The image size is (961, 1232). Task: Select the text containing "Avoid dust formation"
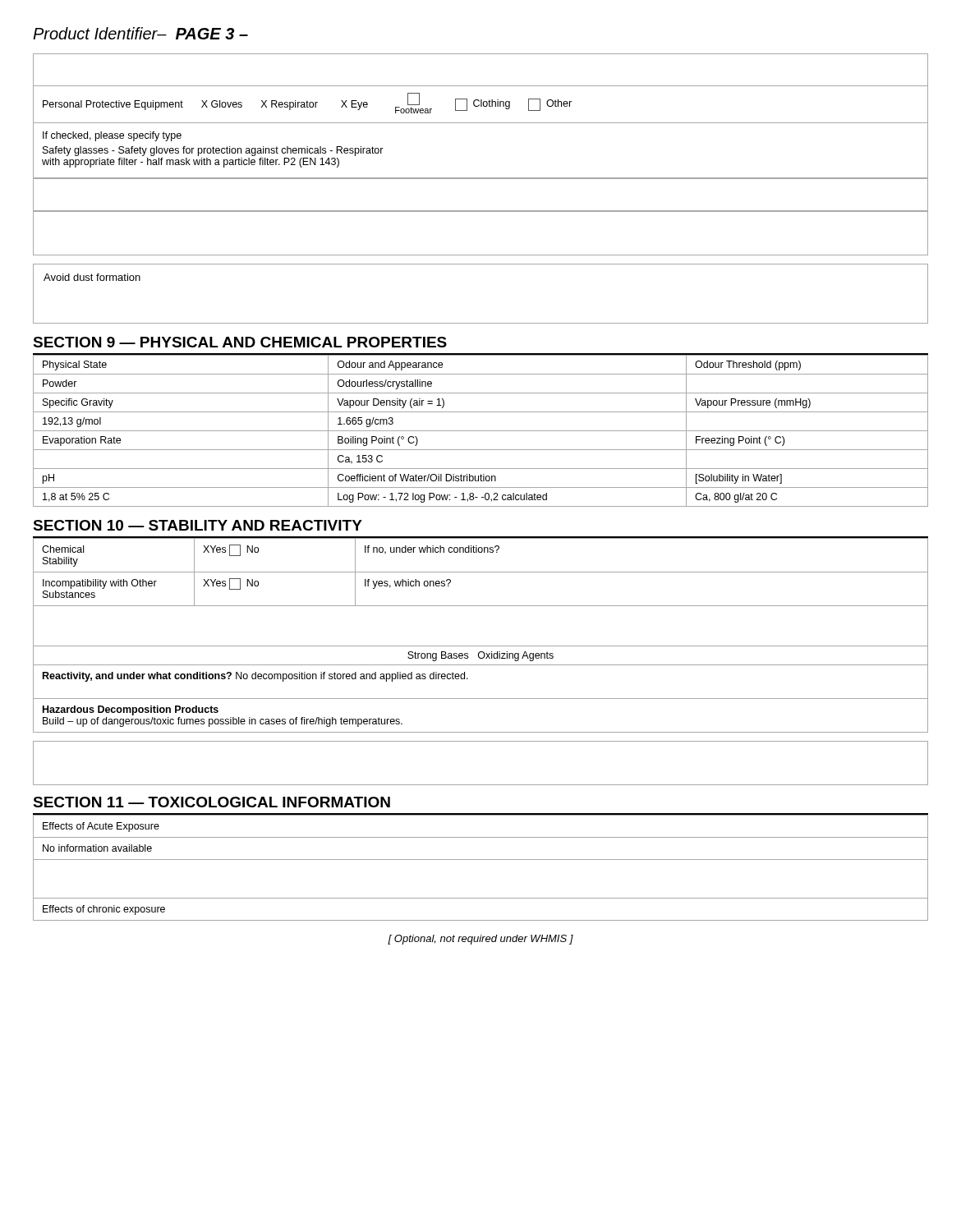92,277
